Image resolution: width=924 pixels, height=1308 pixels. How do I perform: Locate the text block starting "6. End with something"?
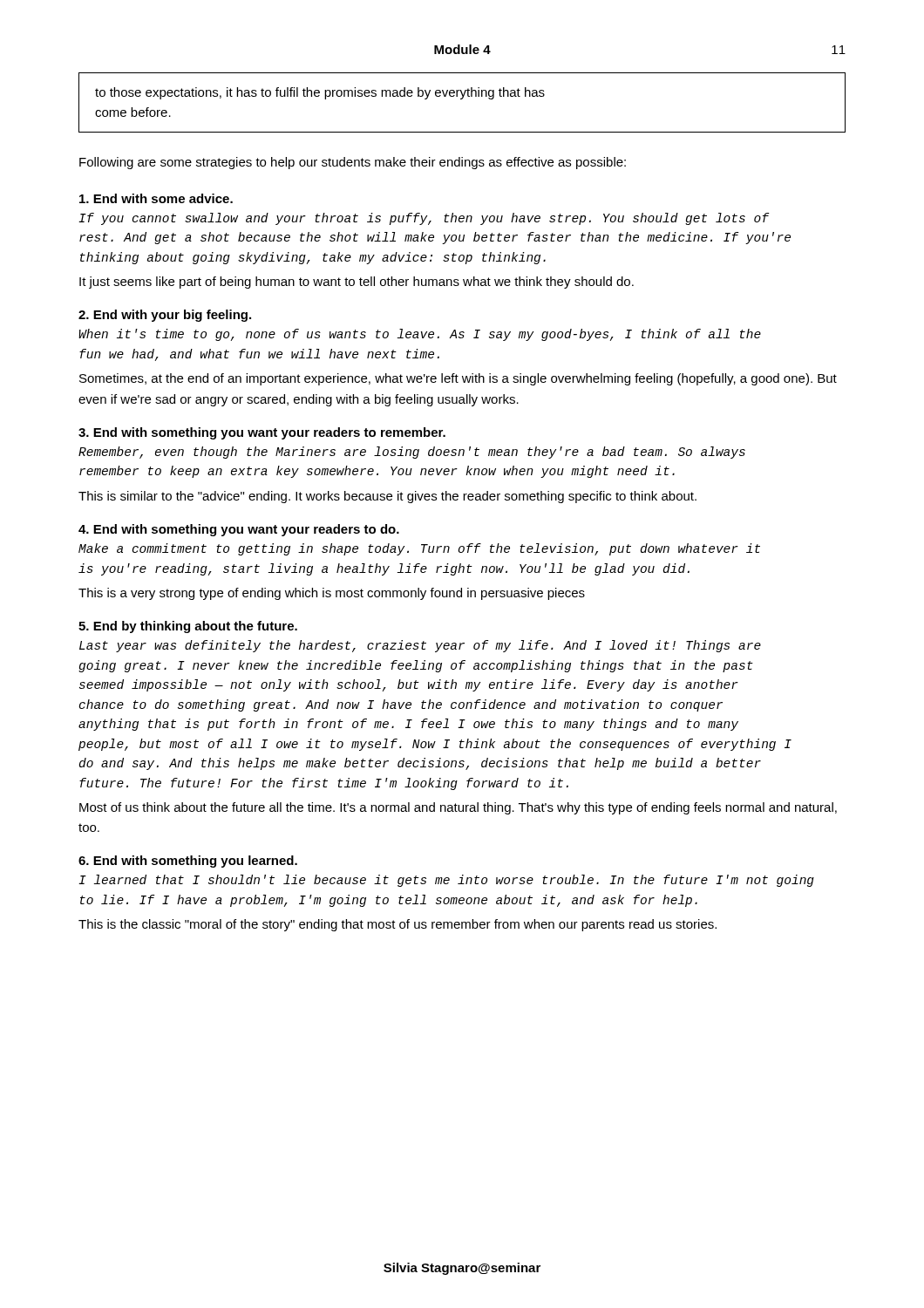(x=188, y=861)
